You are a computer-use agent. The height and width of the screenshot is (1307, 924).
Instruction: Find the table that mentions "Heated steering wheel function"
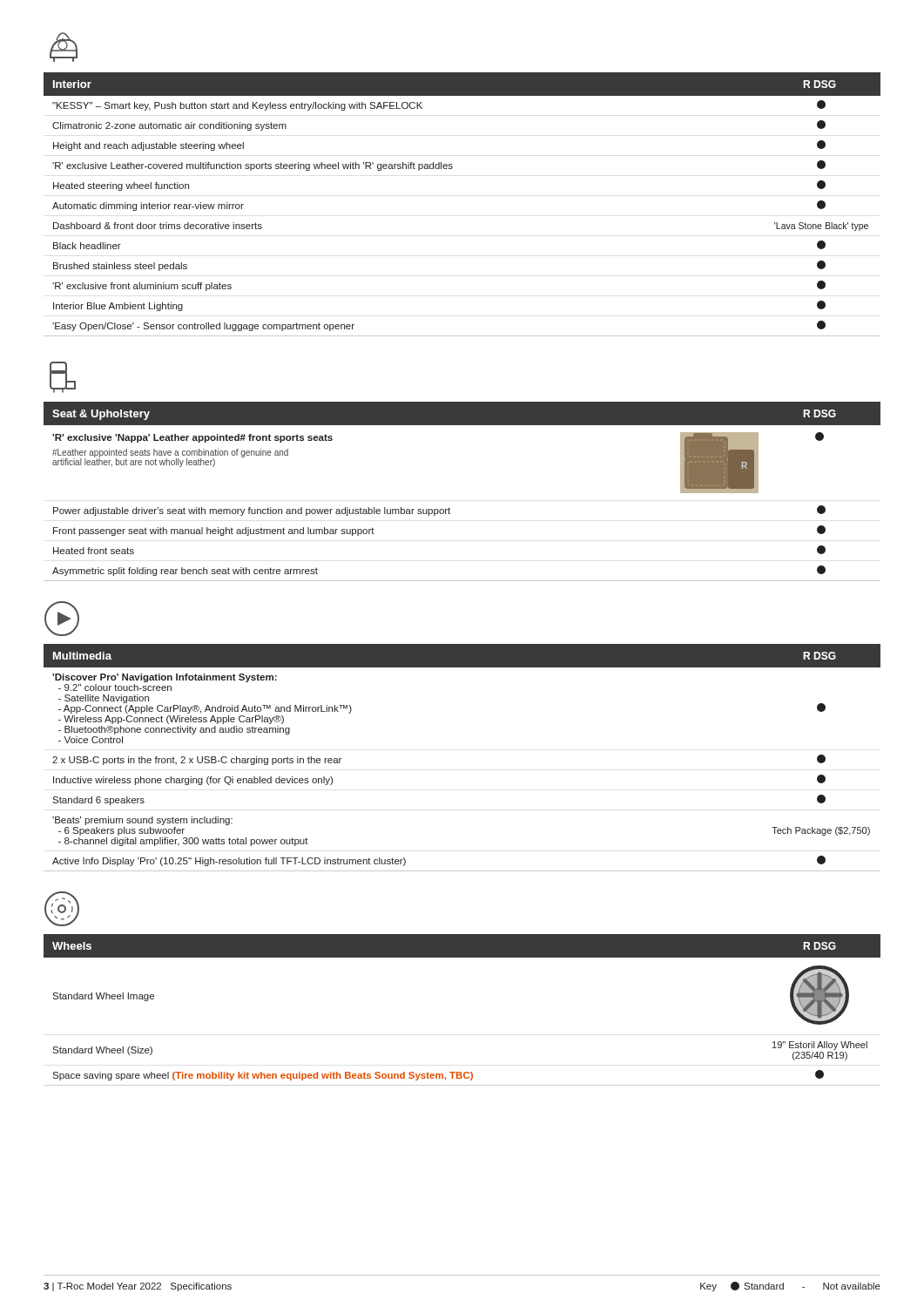pos(462,204)
